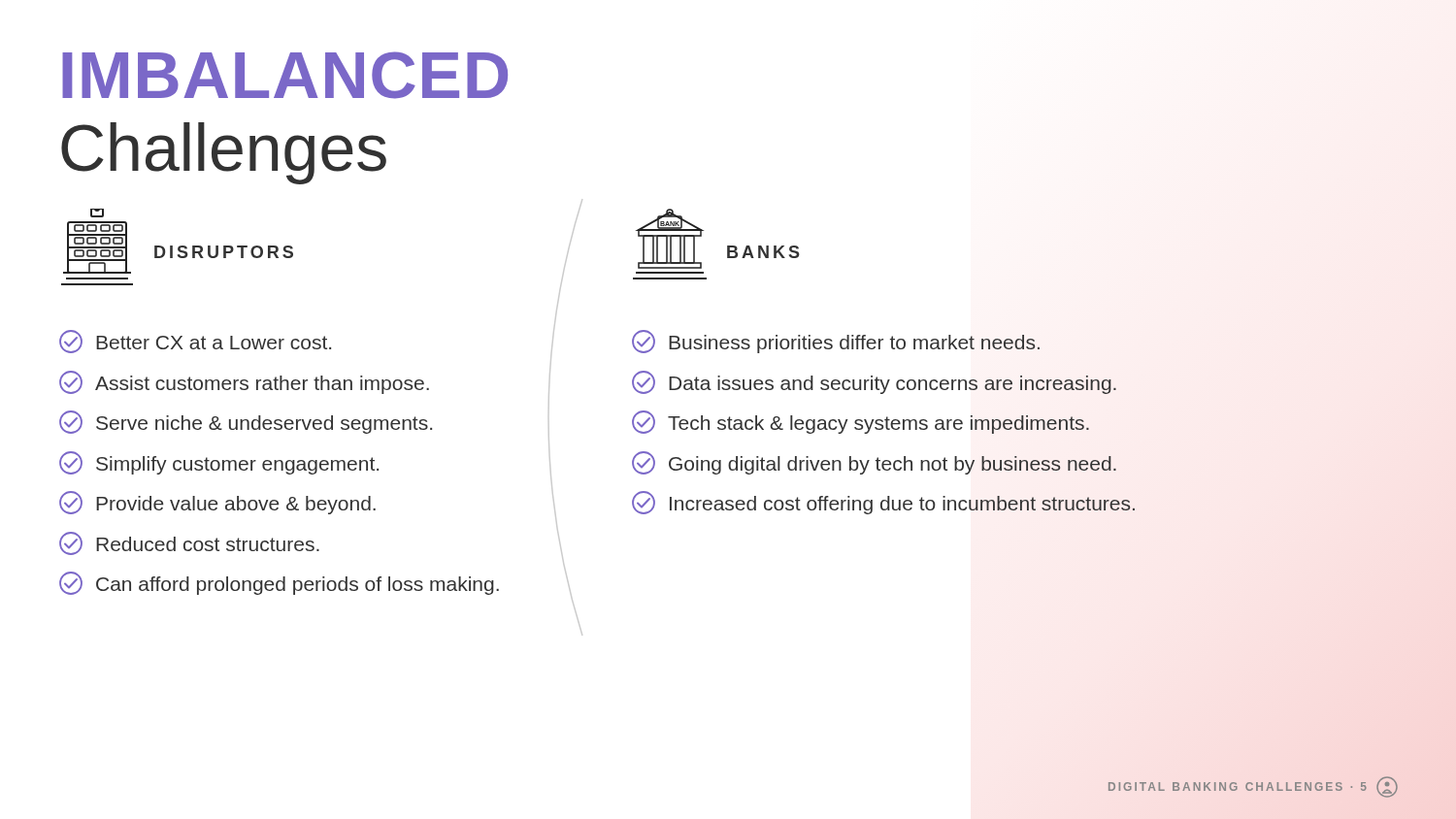Where does it say "Simplify customer engagement."?
Screen dimensions: 819x1456
pos(219,463)
